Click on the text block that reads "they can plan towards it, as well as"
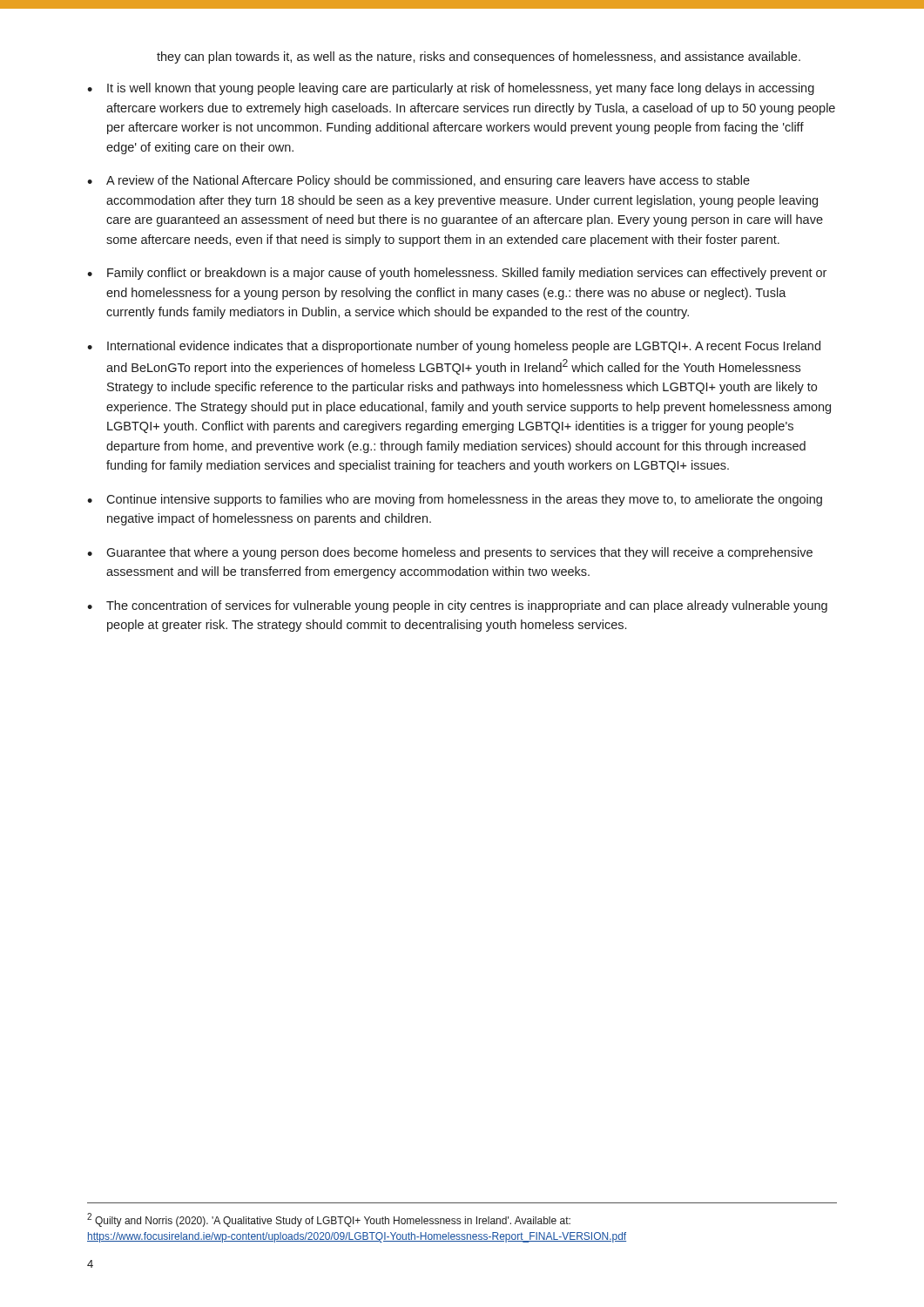924x1307 pixels. (x=479, y=57)
